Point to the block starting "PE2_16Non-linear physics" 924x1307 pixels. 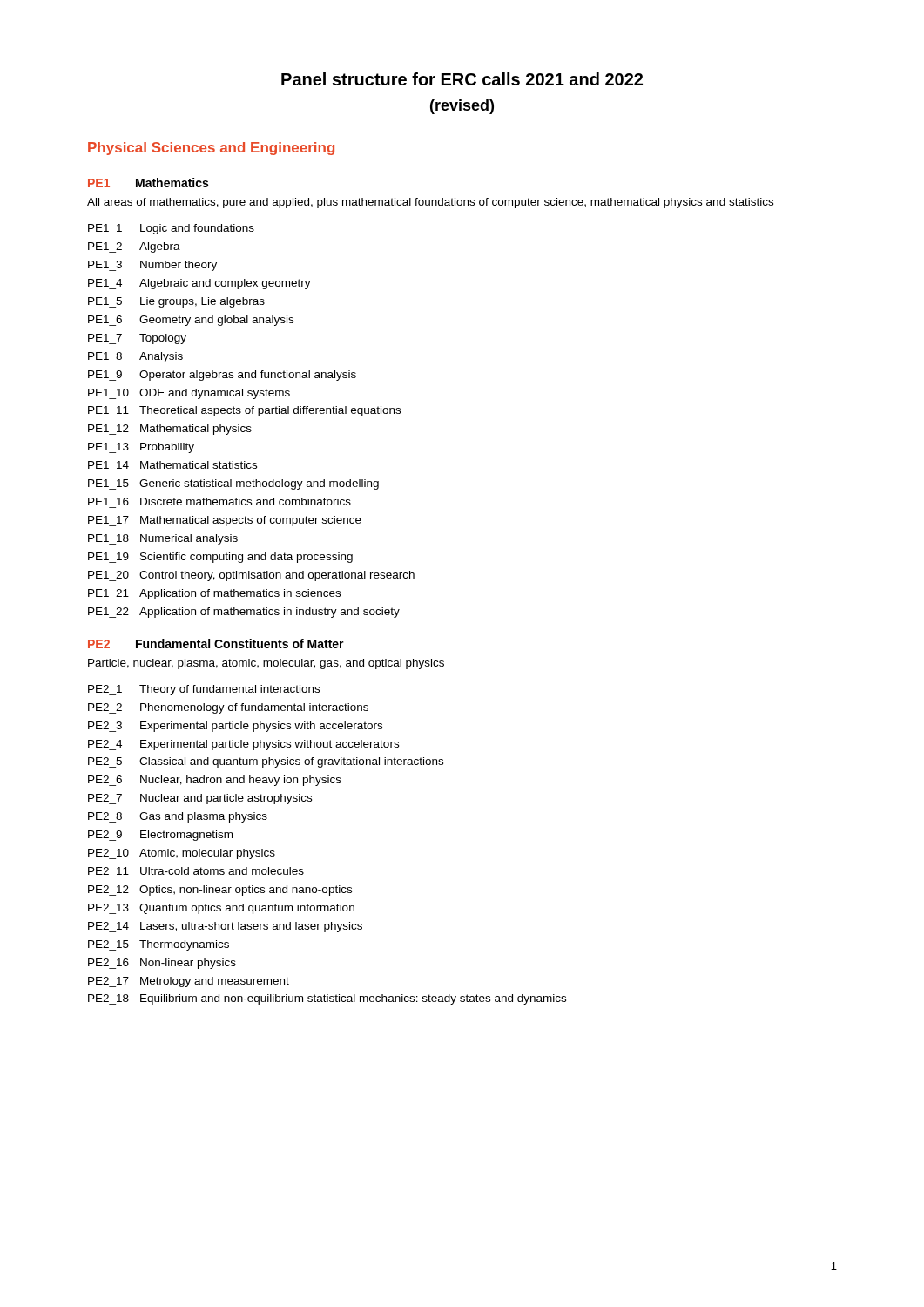pyautogui.click(x=162, y=964)
